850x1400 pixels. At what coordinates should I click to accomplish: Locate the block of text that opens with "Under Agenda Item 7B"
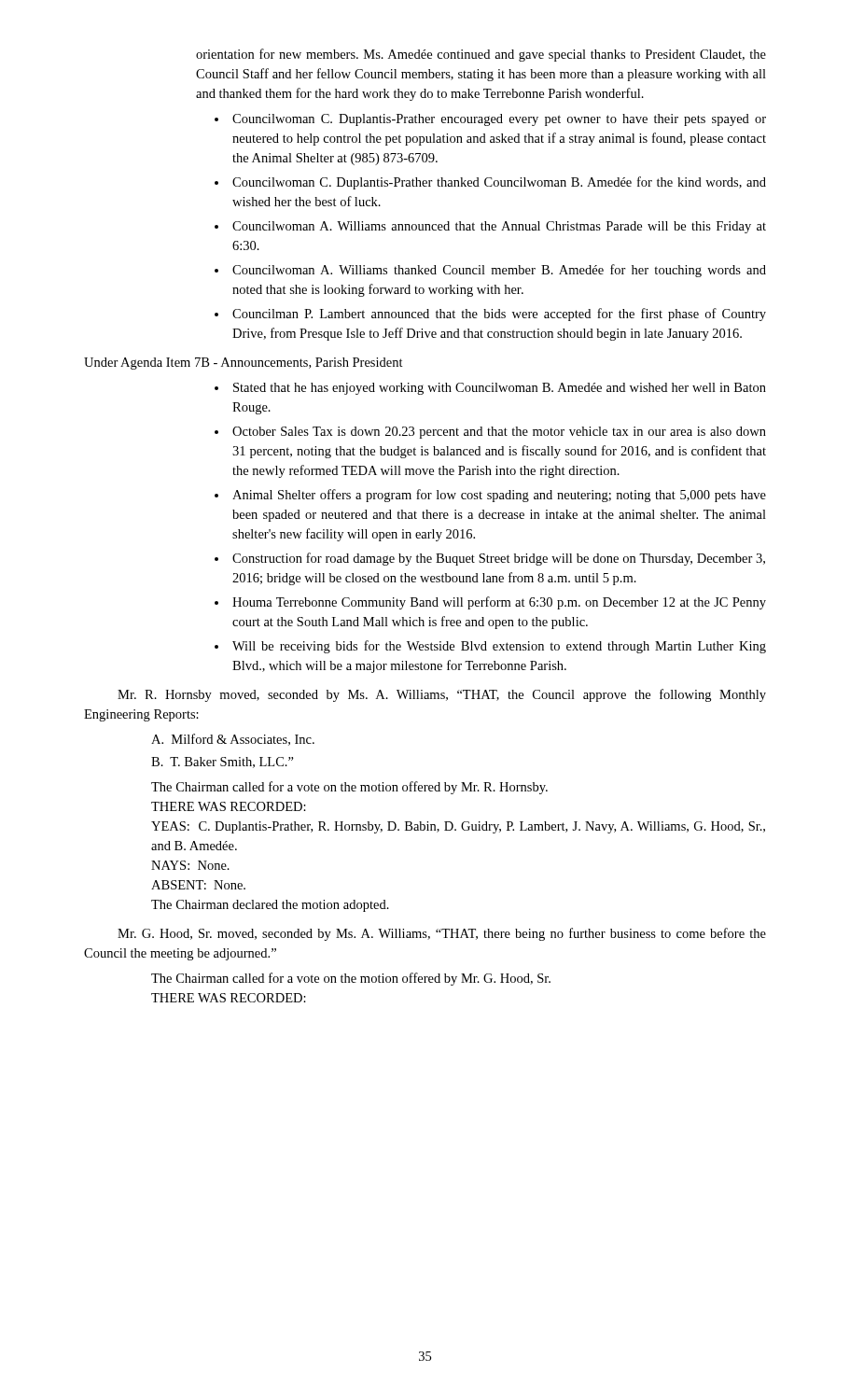[x=243, y=362]
